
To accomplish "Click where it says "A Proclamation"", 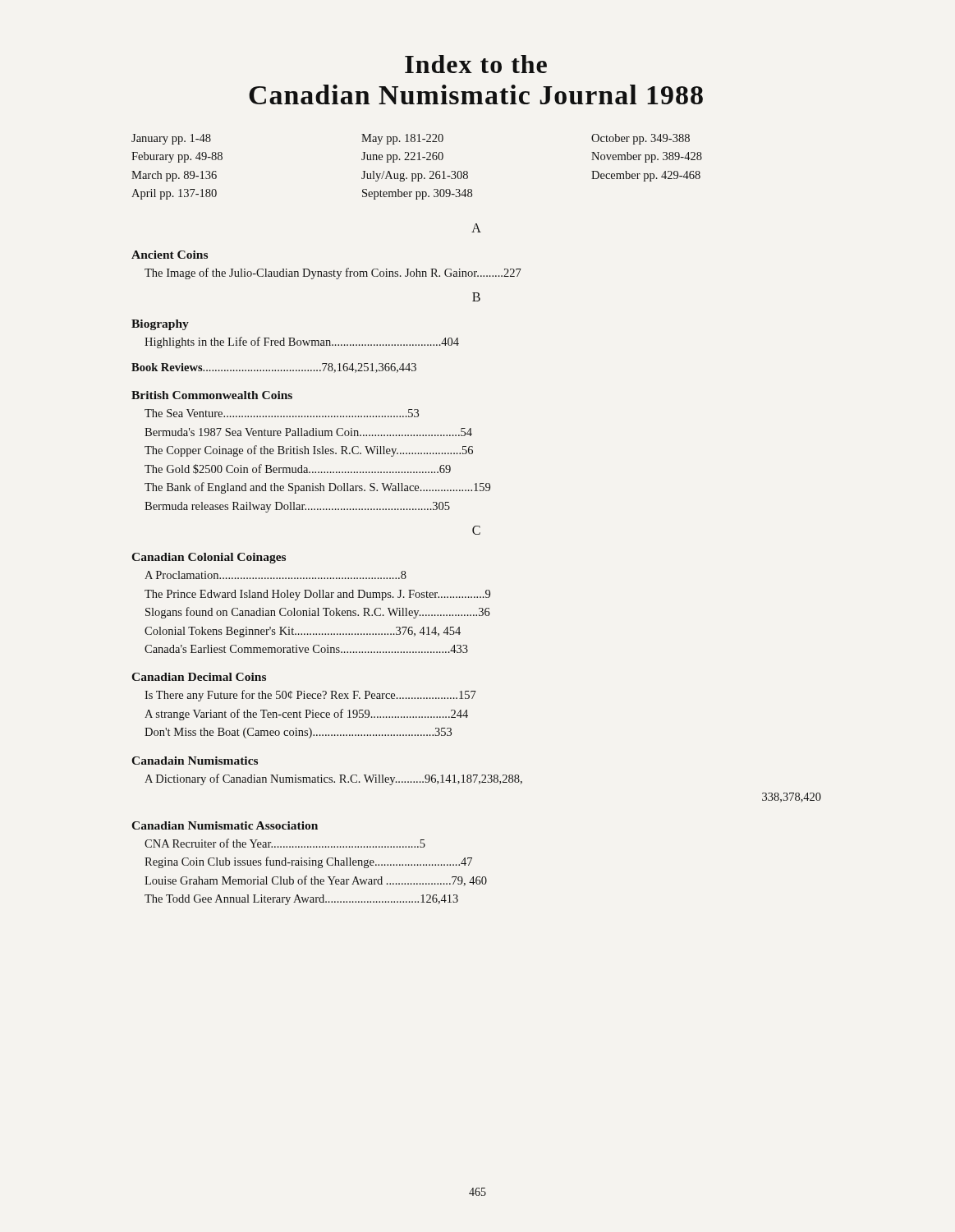I will coord(275,575).
